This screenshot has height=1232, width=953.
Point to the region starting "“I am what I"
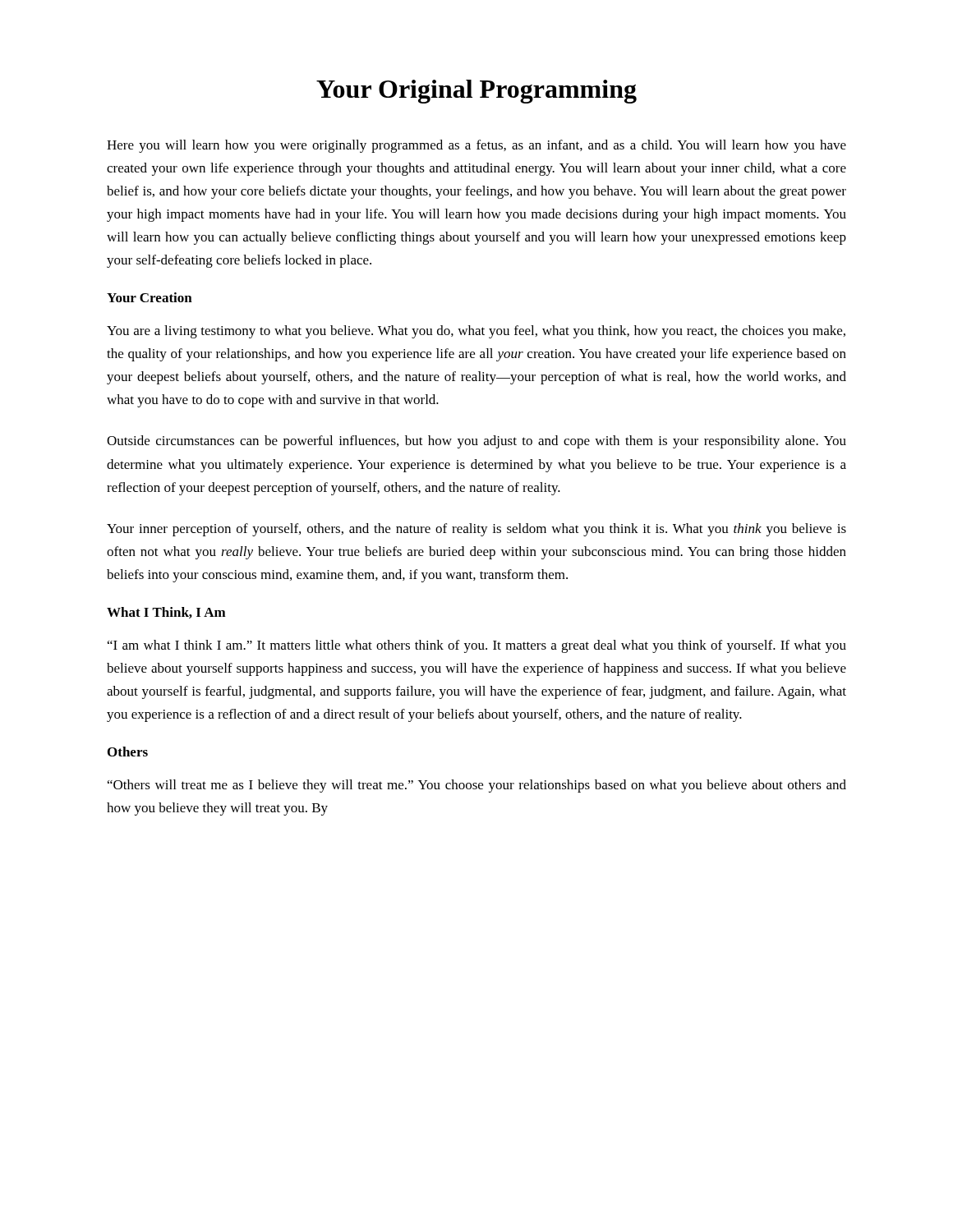tap(476, 680)
